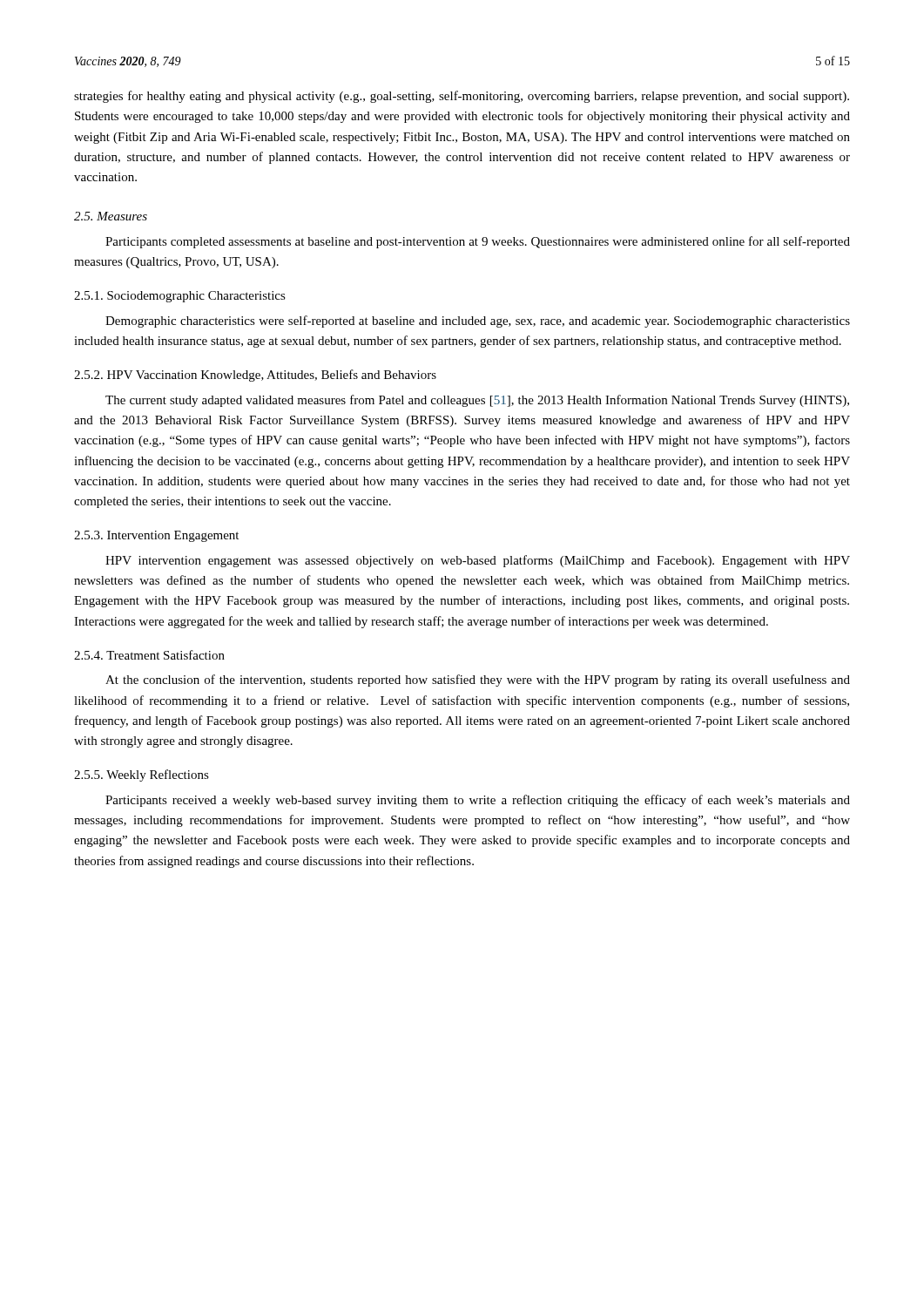The width and height of the screenshot is (924, 1307).
Task: Click on the text block that reads "HPV intervention engagement was assessed objectively on"
Action: (462, 591)
